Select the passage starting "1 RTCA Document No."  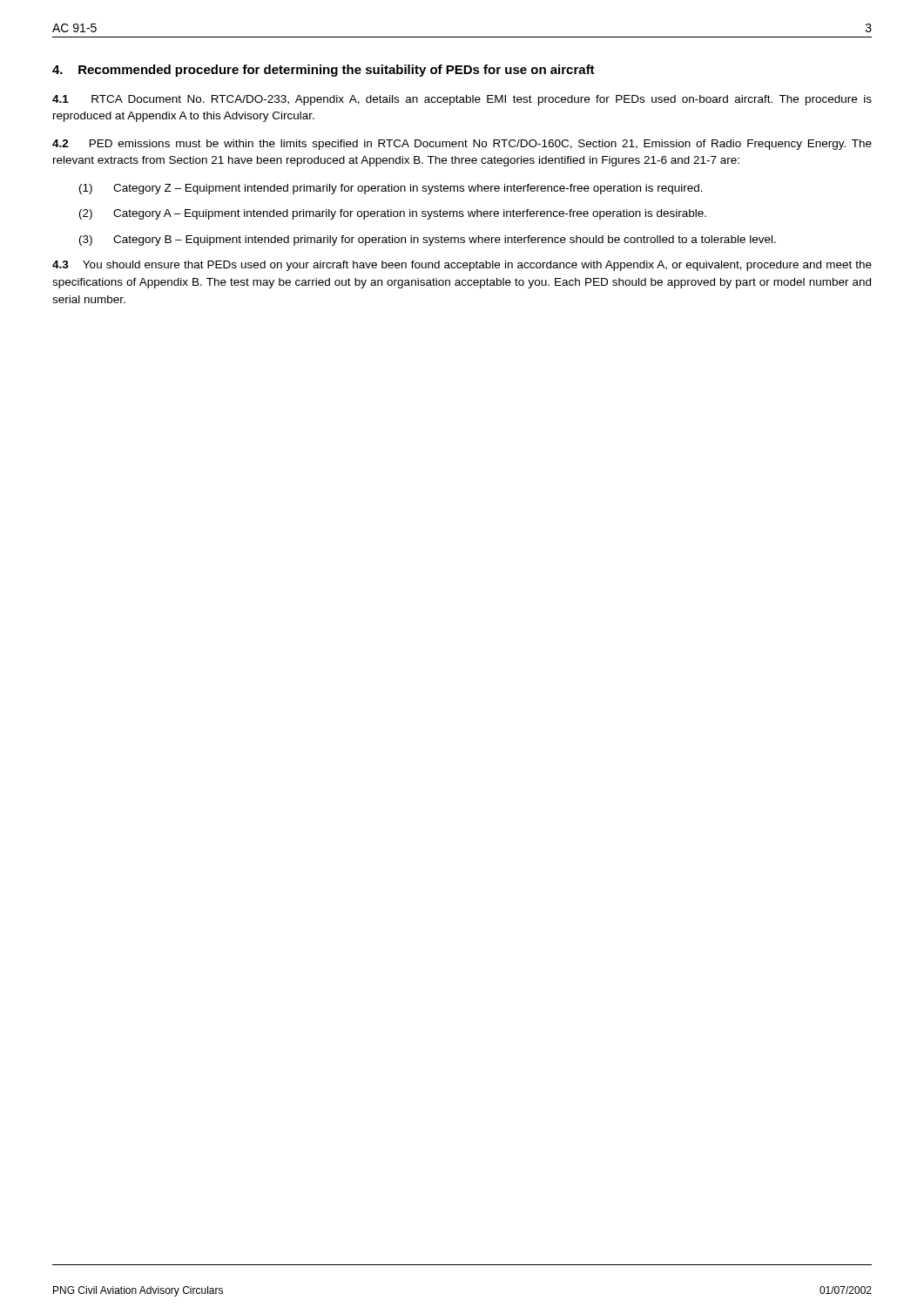(462, 107)
